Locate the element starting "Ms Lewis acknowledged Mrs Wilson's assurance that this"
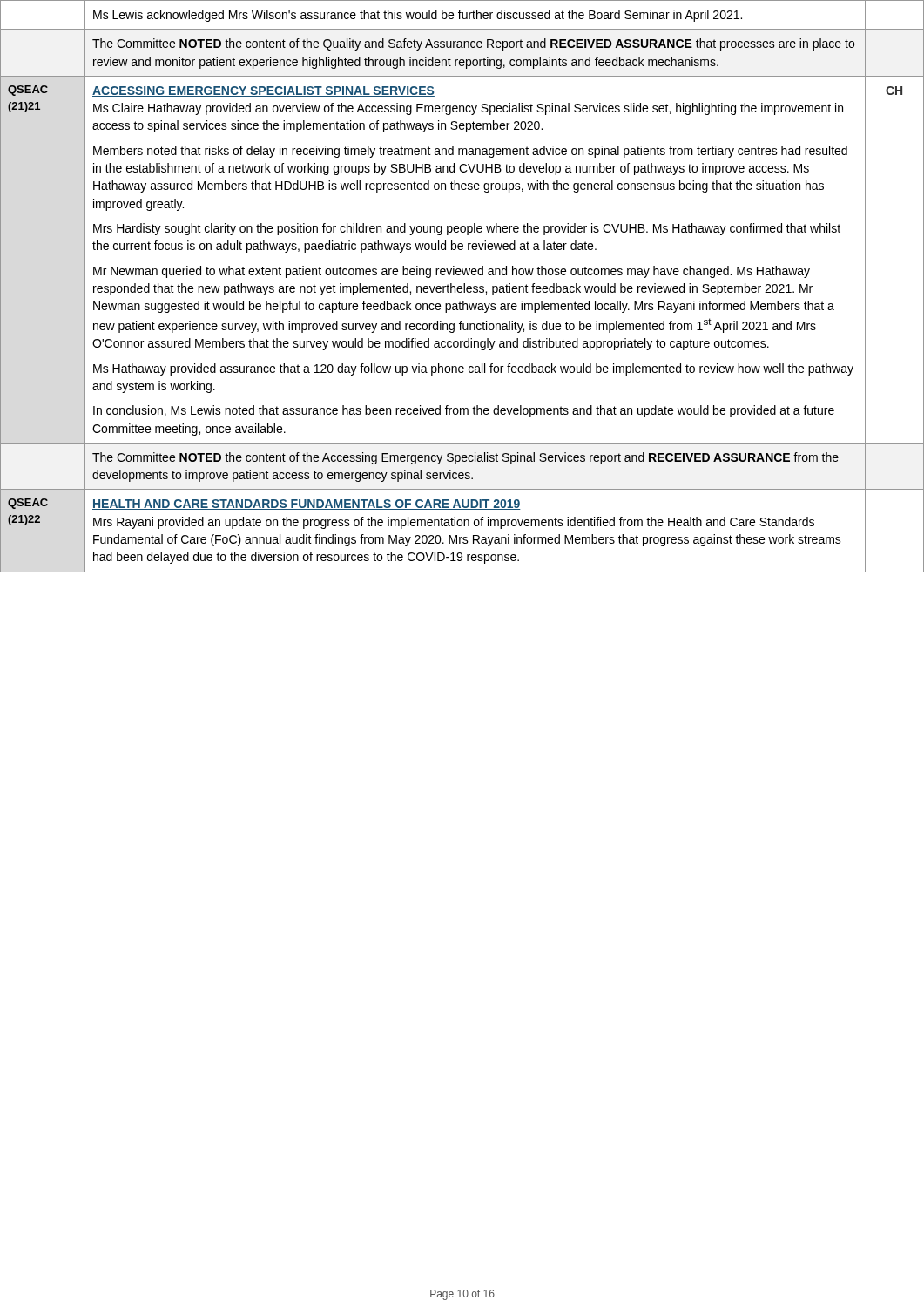Screen dimensions: 1307x924 462,15
